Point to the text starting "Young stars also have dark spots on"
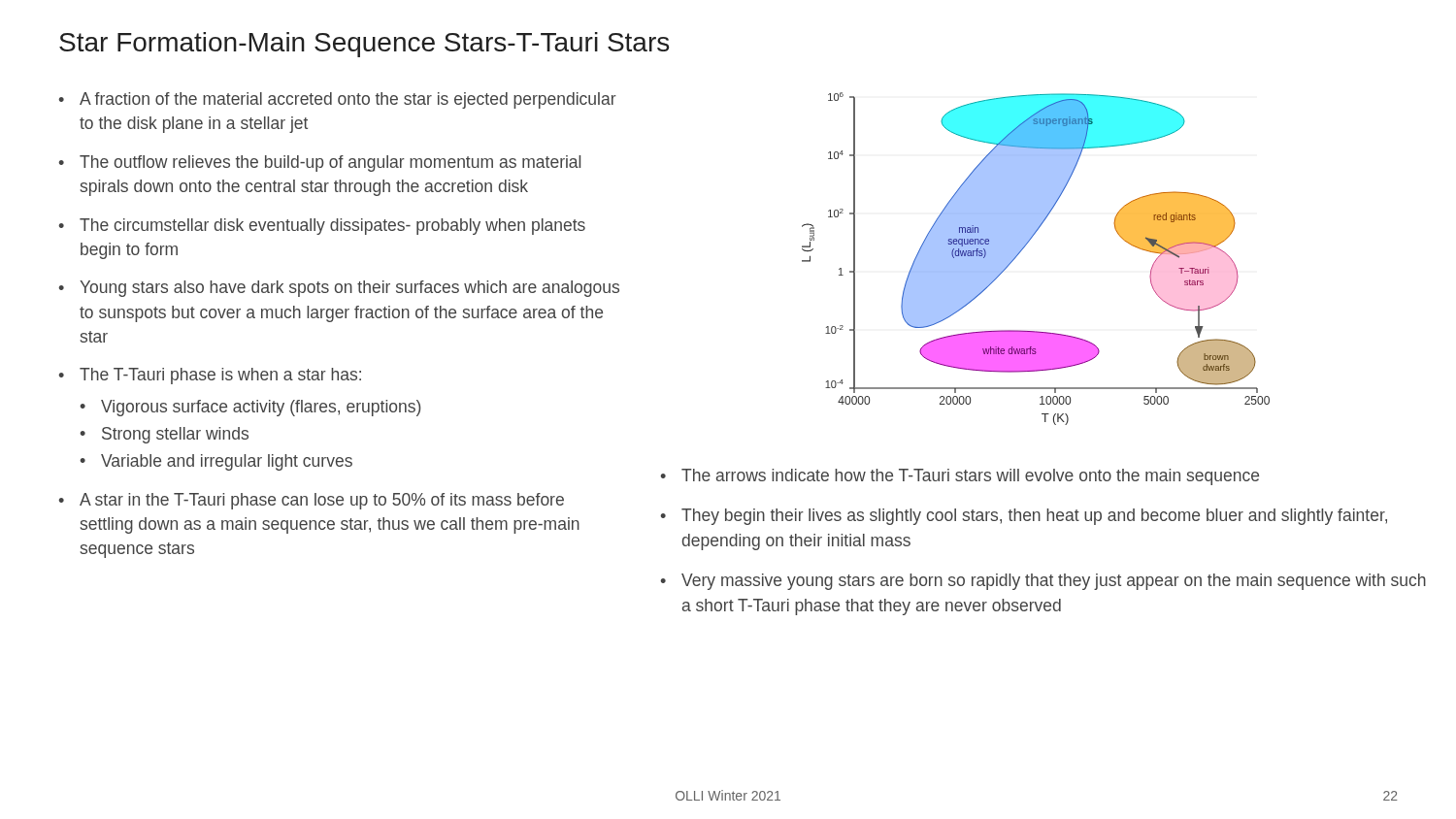 (x=350, y=312)
